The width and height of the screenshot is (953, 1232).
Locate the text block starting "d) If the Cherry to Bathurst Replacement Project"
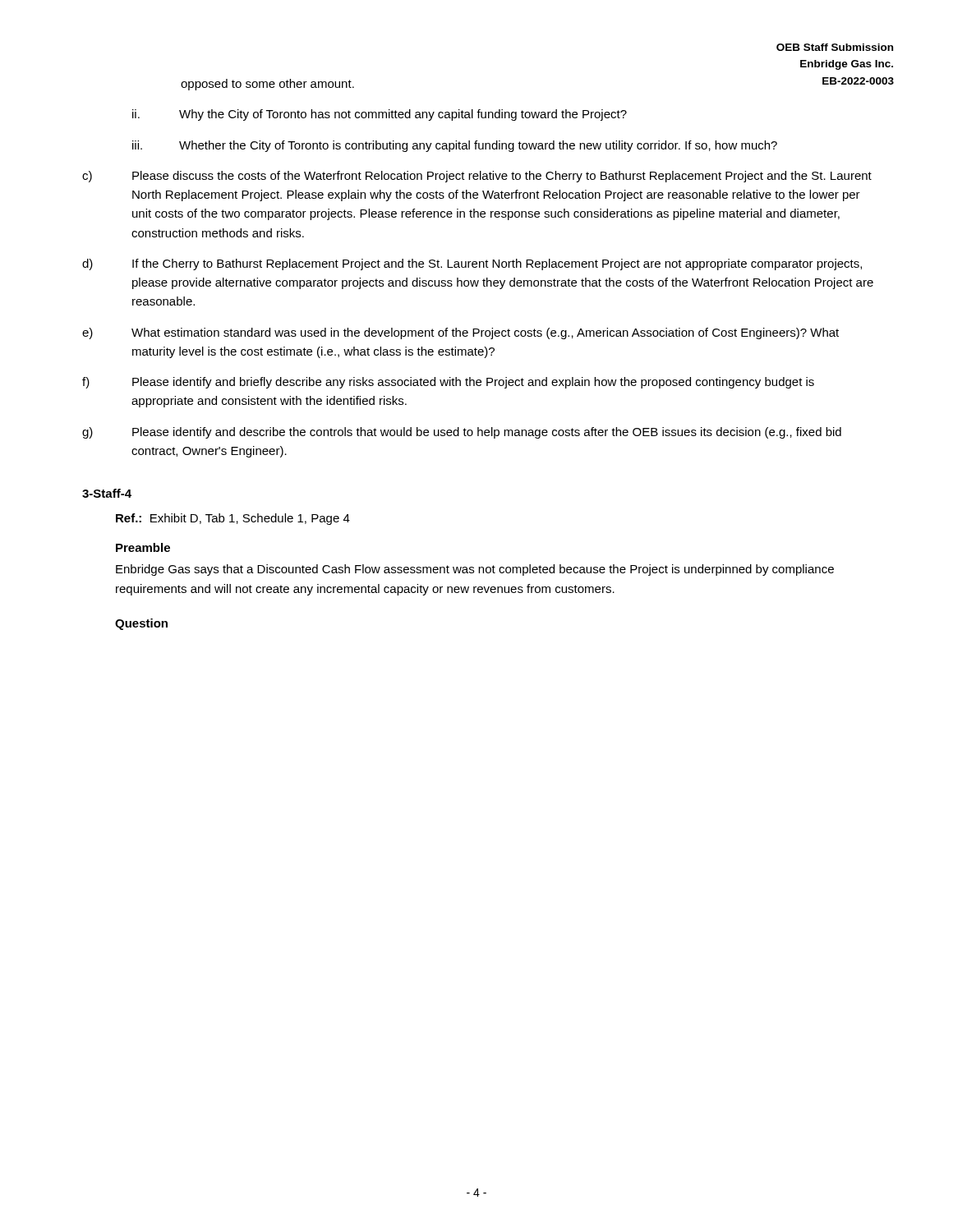click(481, 282)
